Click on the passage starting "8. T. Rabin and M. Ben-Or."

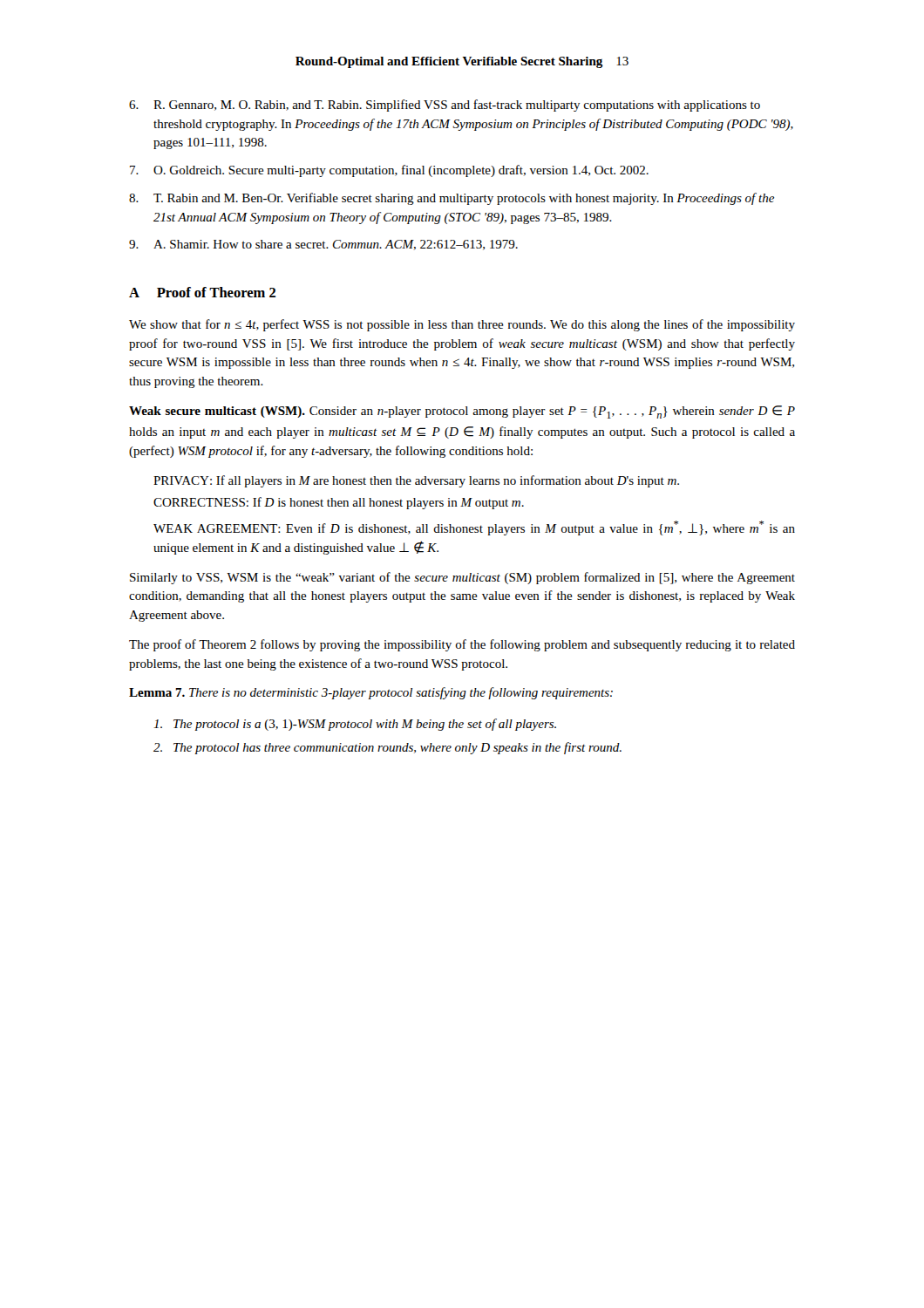pyautogui.click(x=462, y=208)
